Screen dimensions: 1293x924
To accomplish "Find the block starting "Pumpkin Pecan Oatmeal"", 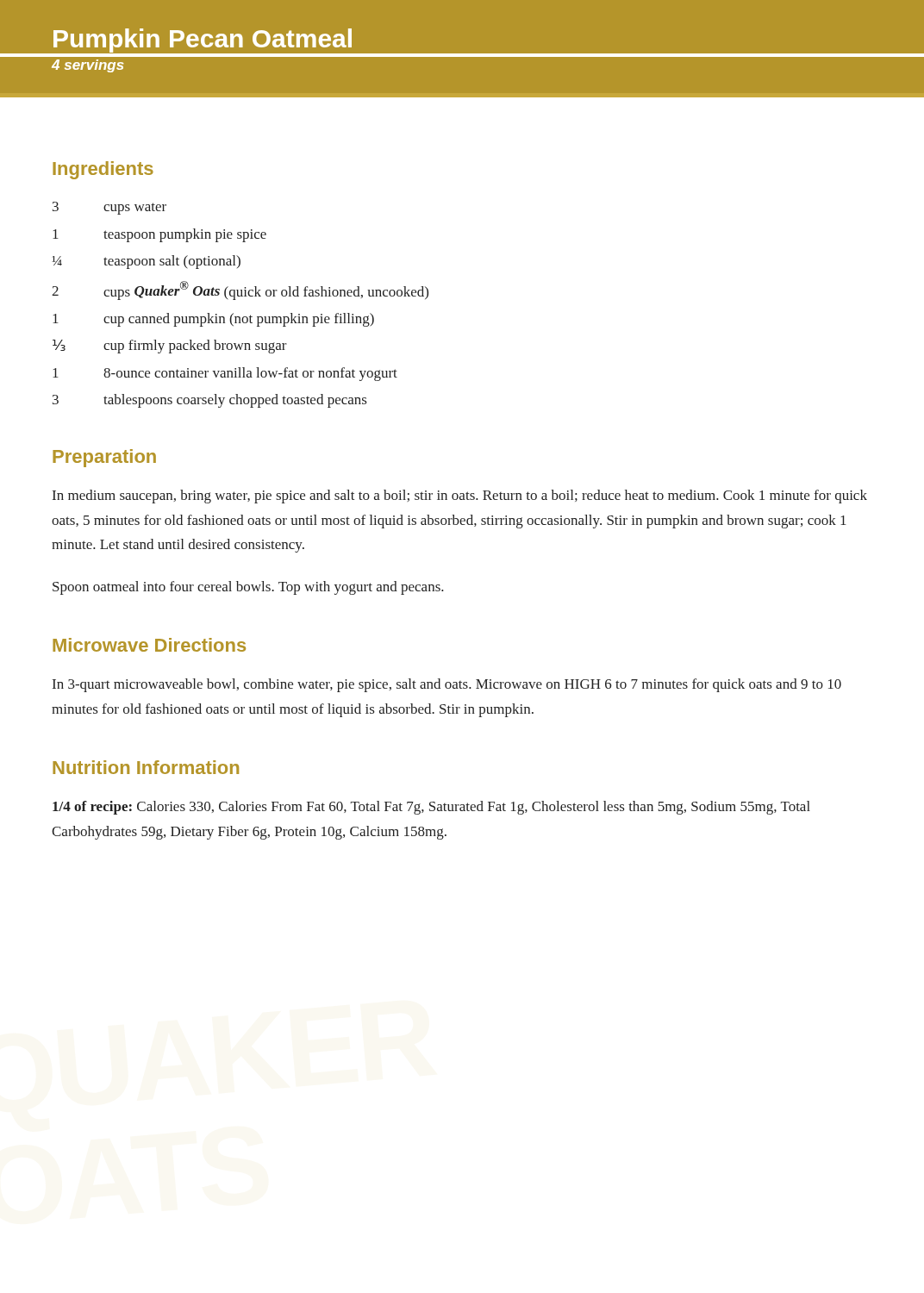I will [x=462, y=39].
